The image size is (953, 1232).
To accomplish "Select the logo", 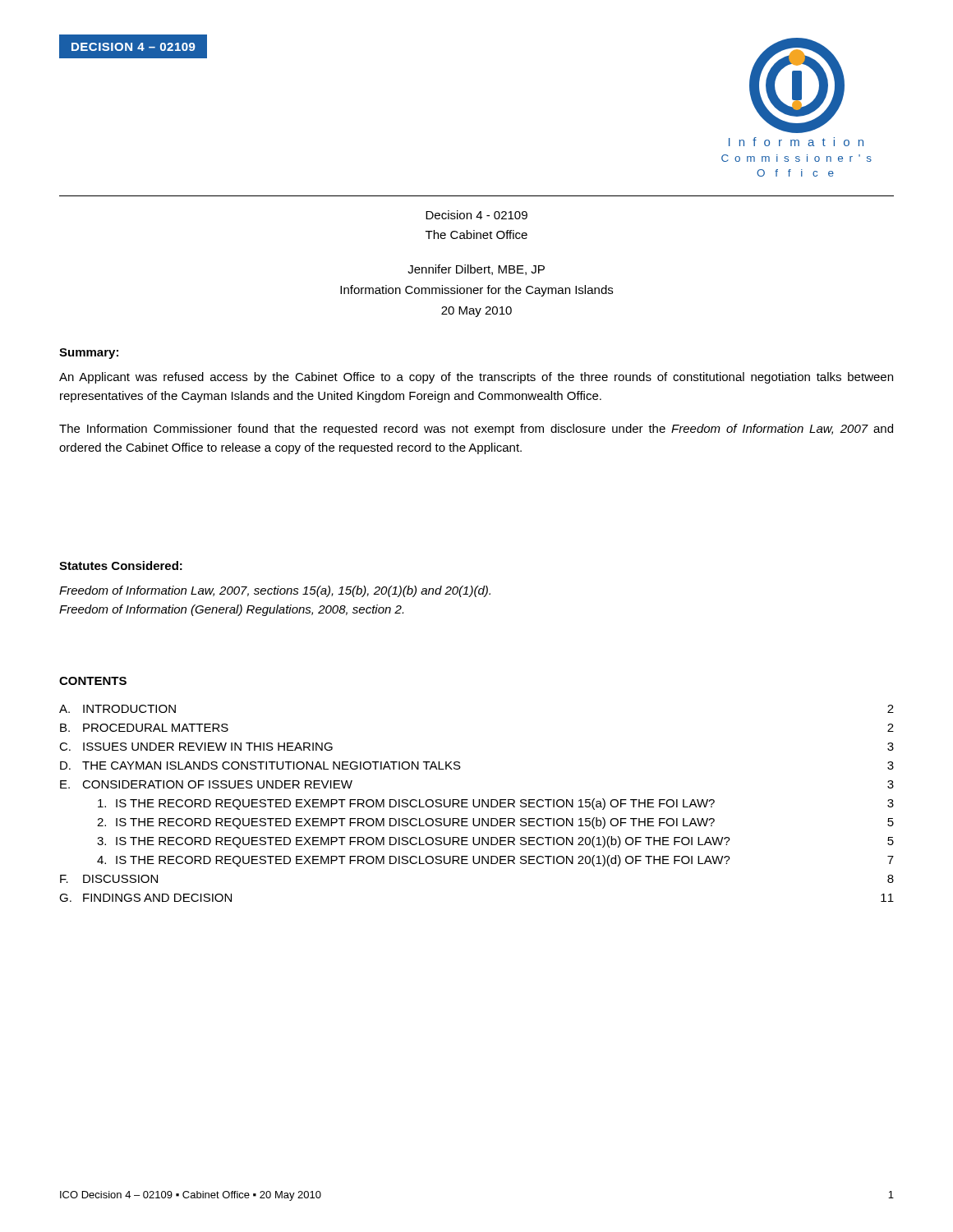I will pos(797,108).
